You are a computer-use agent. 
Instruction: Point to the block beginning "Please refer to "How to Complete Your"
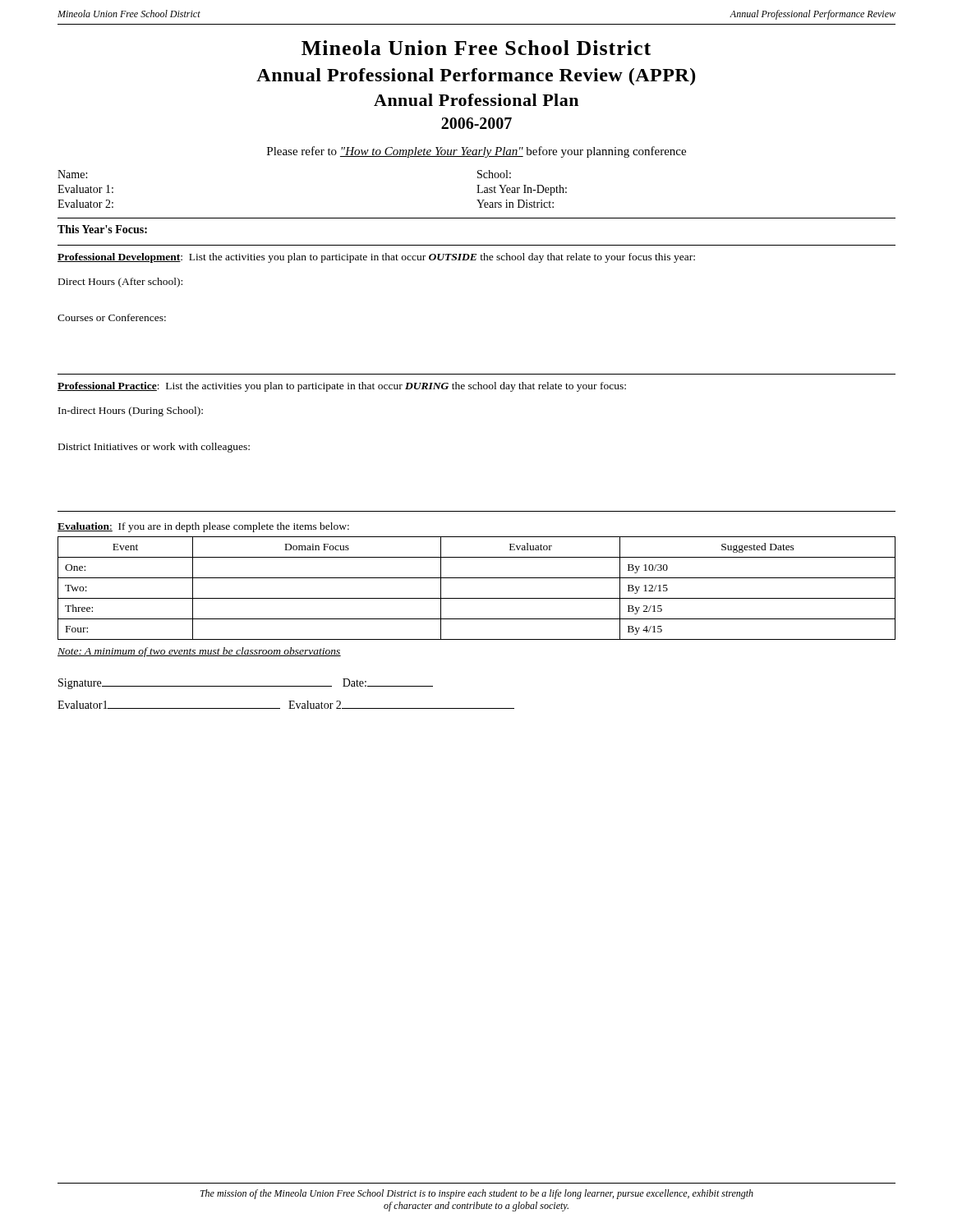click(x=476, y=151)
